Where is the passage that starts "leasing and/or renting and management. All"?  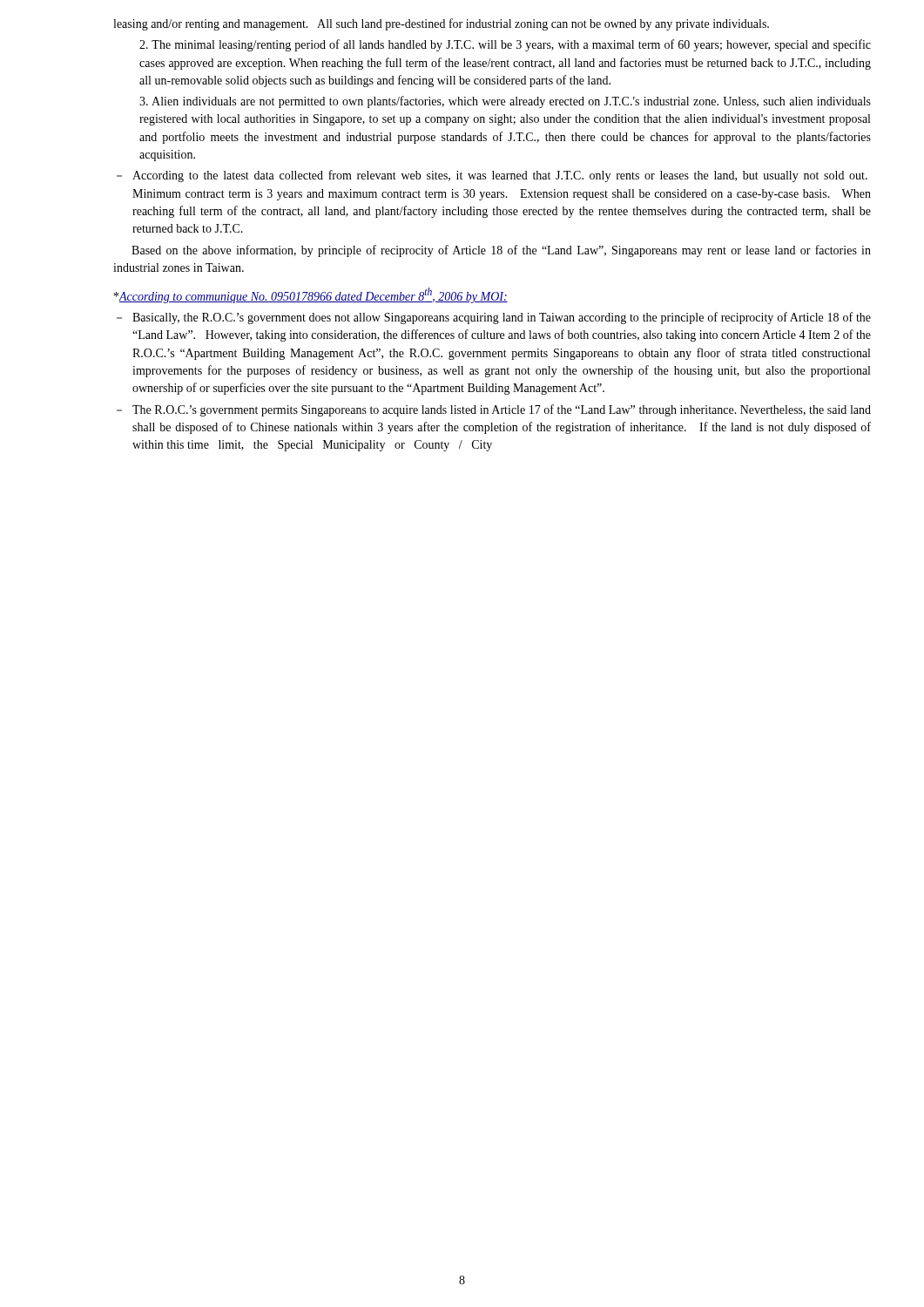pyautogui.click(x=441, y=24)
